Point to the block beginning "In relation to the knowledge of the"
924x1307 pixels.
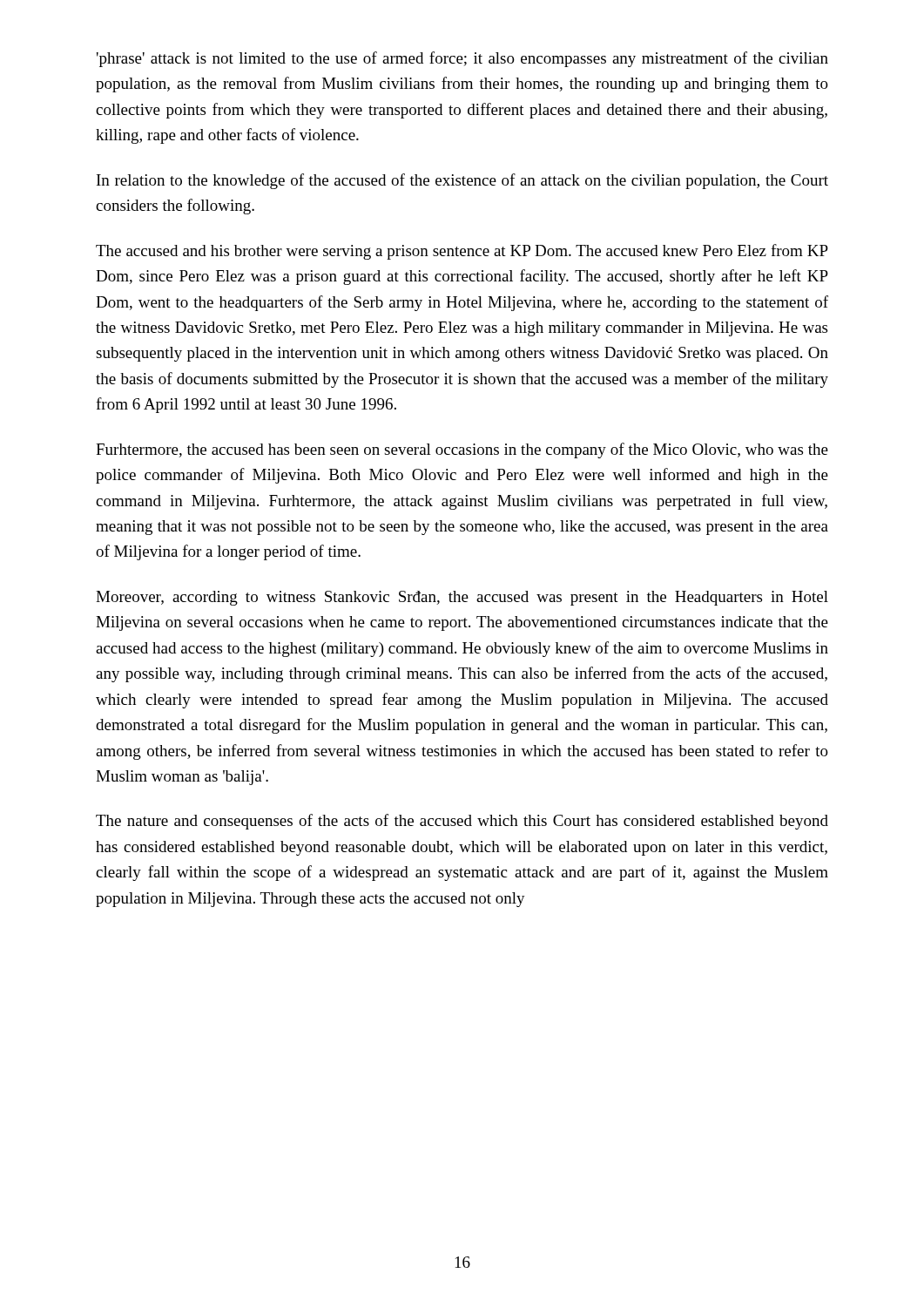click(462, 193)
